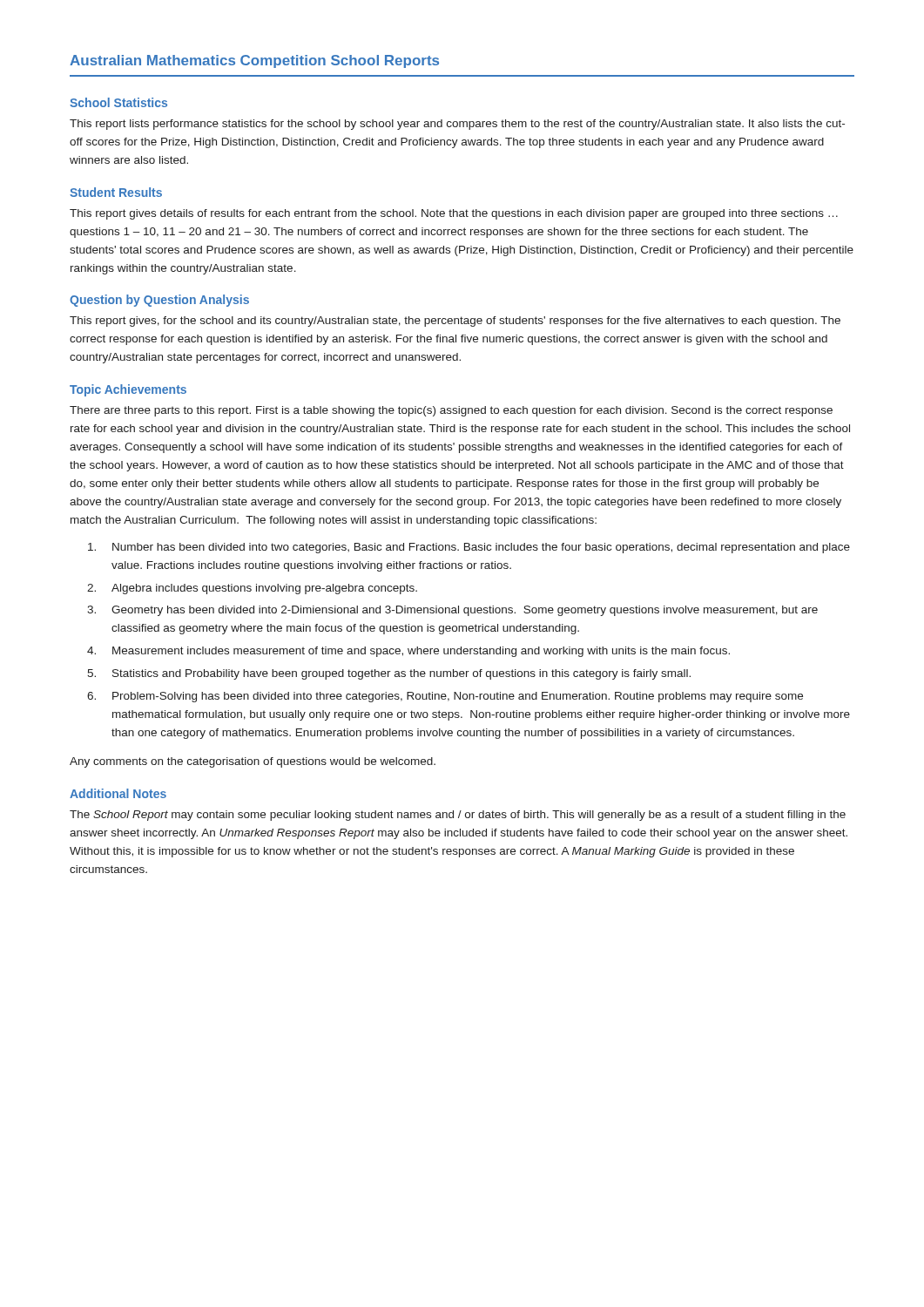Viewport: 924px width, 1307px height.
Task: Find the text block that reads "This report gives, for the school"
Action: pyautogui.click(x=455, y=339)
